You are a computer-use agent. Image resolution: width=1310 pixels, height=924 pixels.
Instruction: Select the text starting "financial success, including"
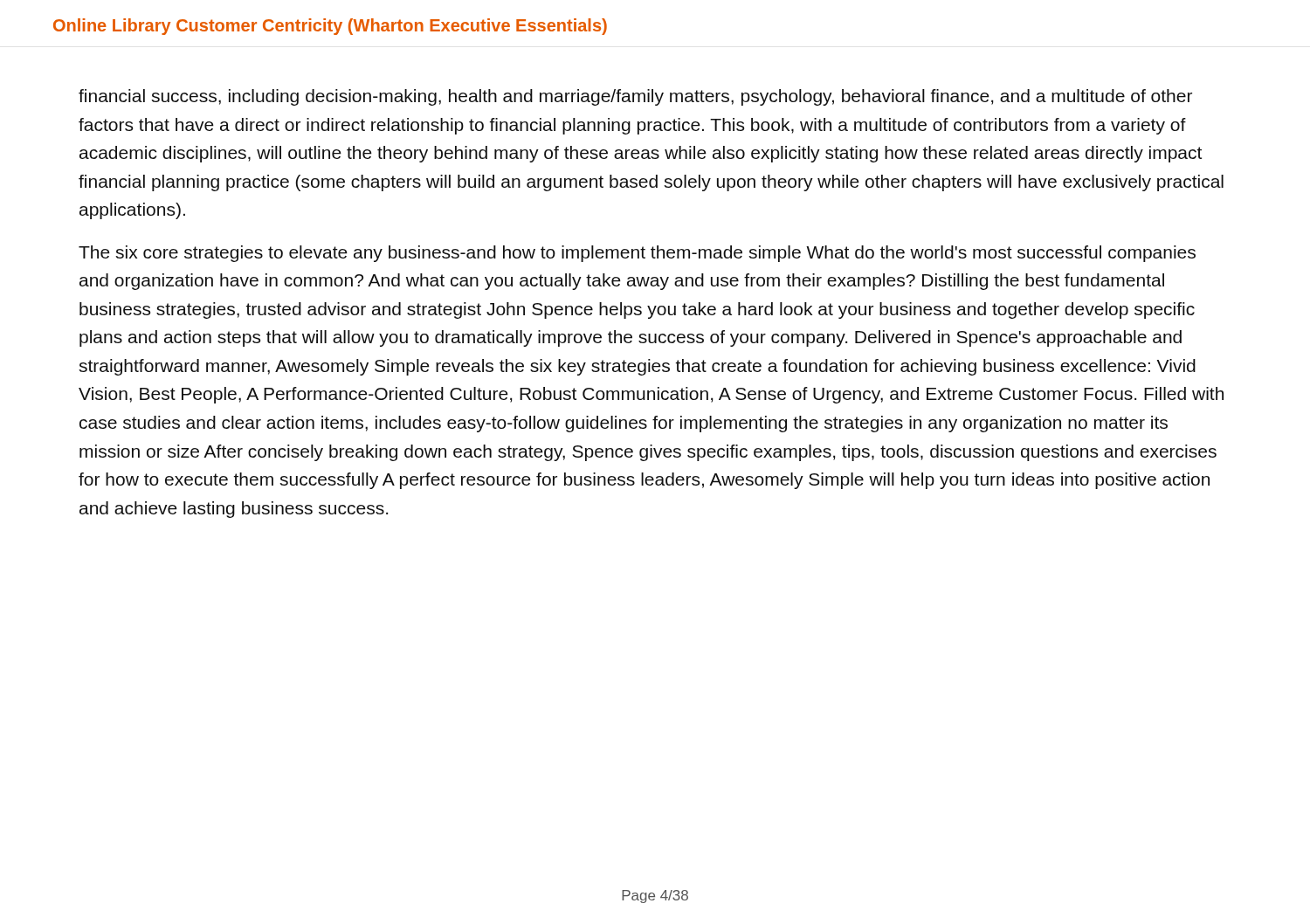pos(652,152)
